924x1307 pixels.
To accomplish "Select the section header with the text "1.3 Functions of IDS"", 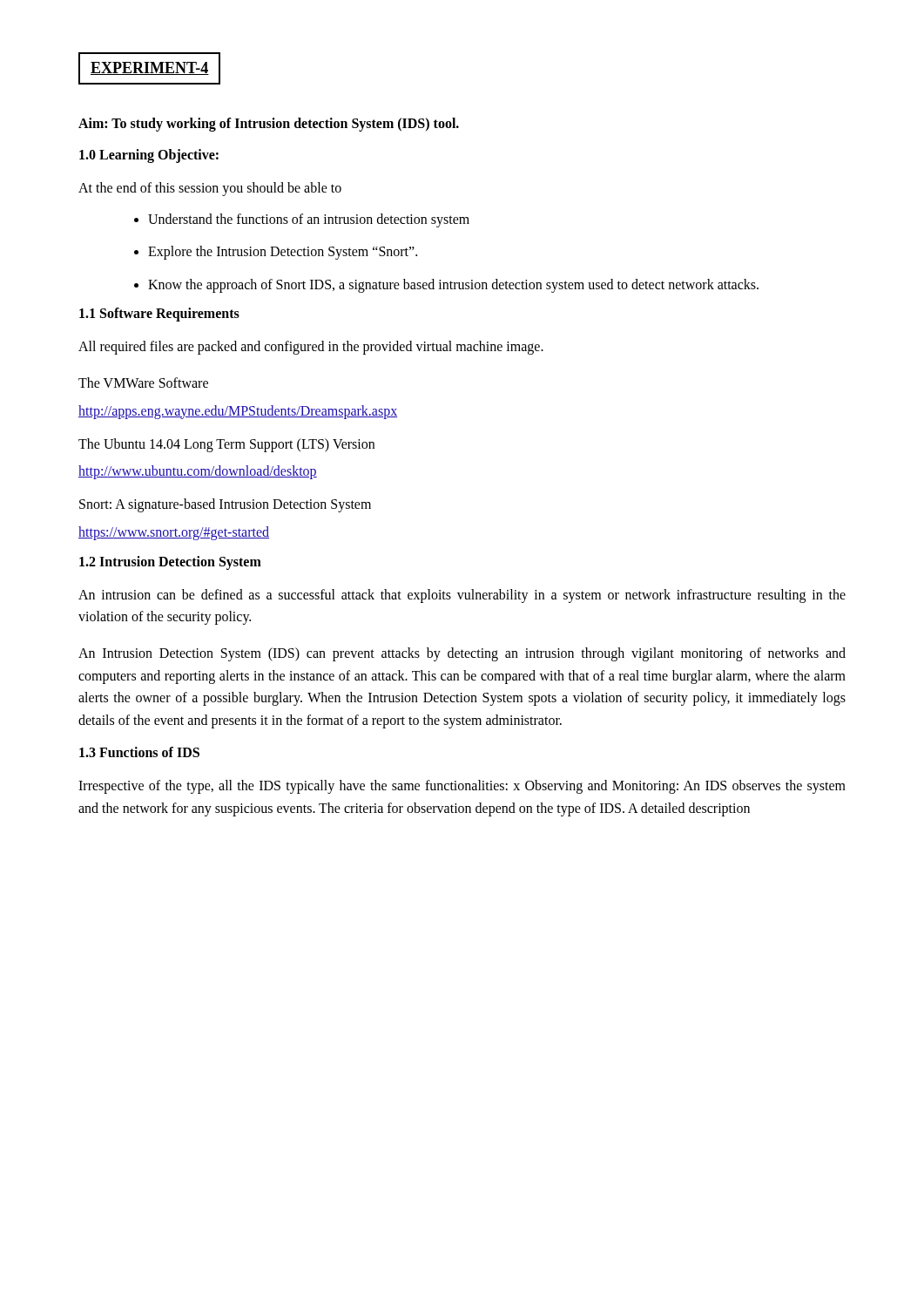I will [x=139, y=752].
